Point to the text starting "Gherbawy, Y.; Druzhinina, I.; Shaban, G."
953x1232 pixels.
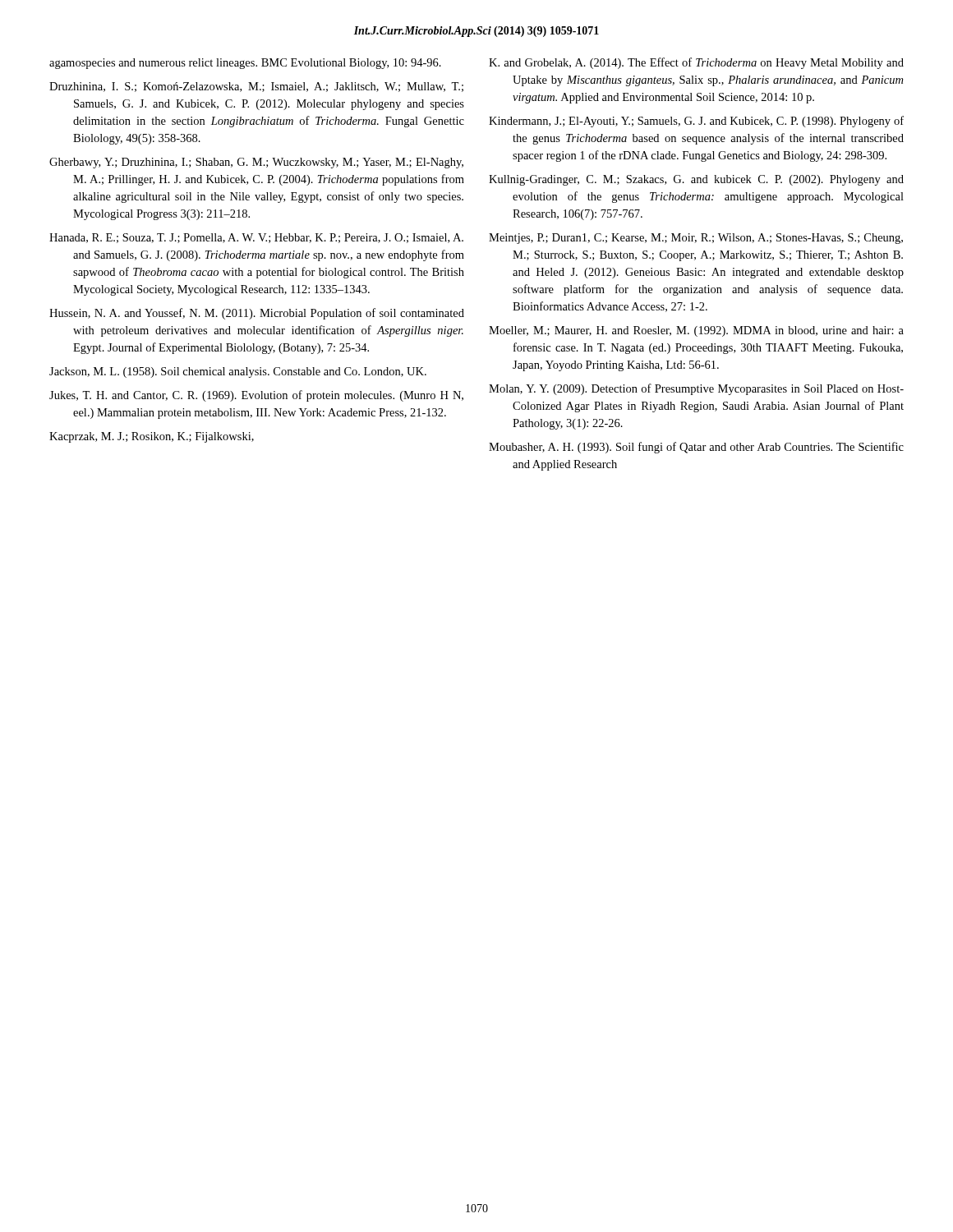pyautogui.click(x=257, y=188)
